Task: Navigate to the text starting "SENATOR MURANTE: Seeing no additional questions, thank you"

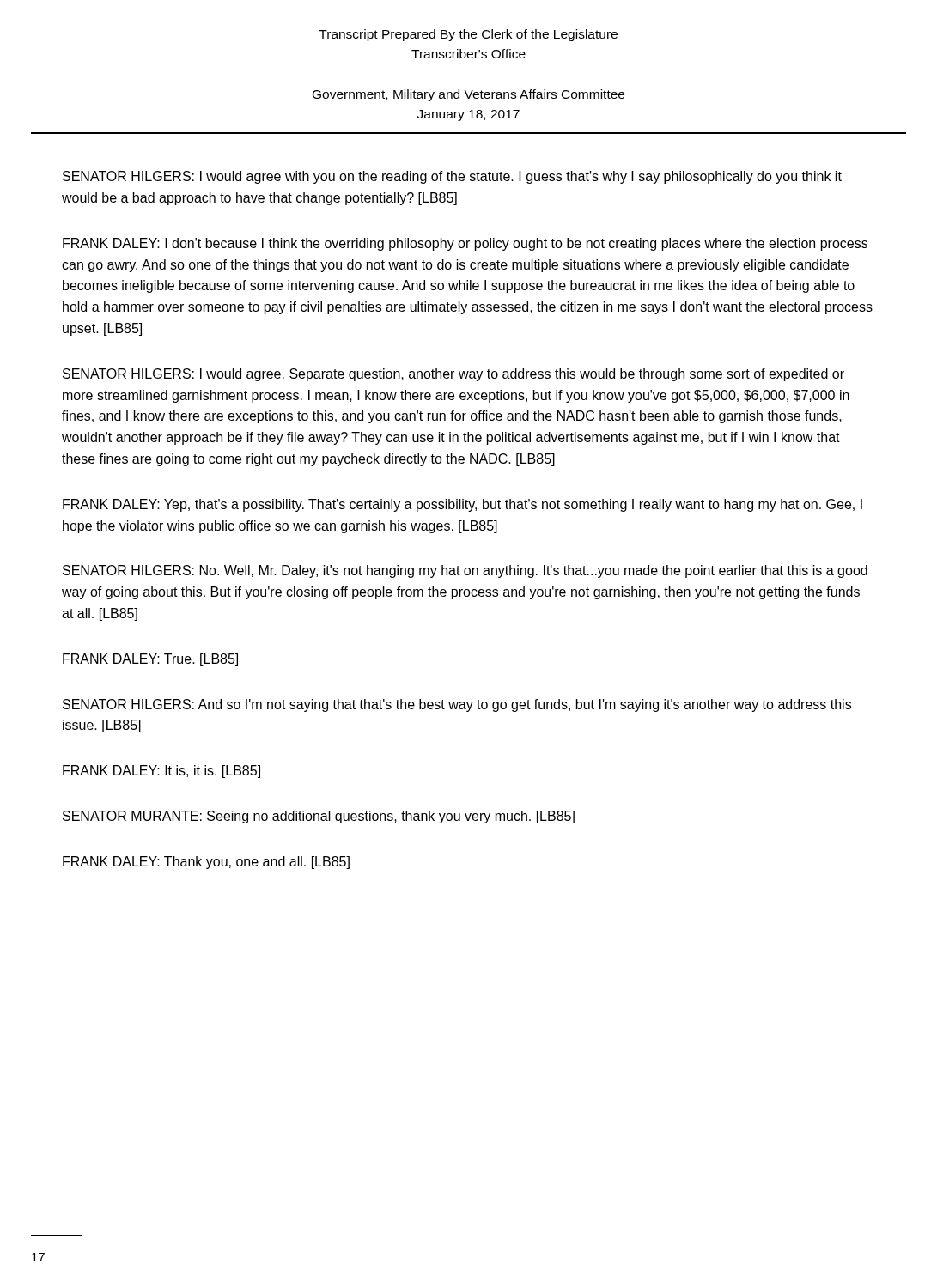Action: coord(319,816)
